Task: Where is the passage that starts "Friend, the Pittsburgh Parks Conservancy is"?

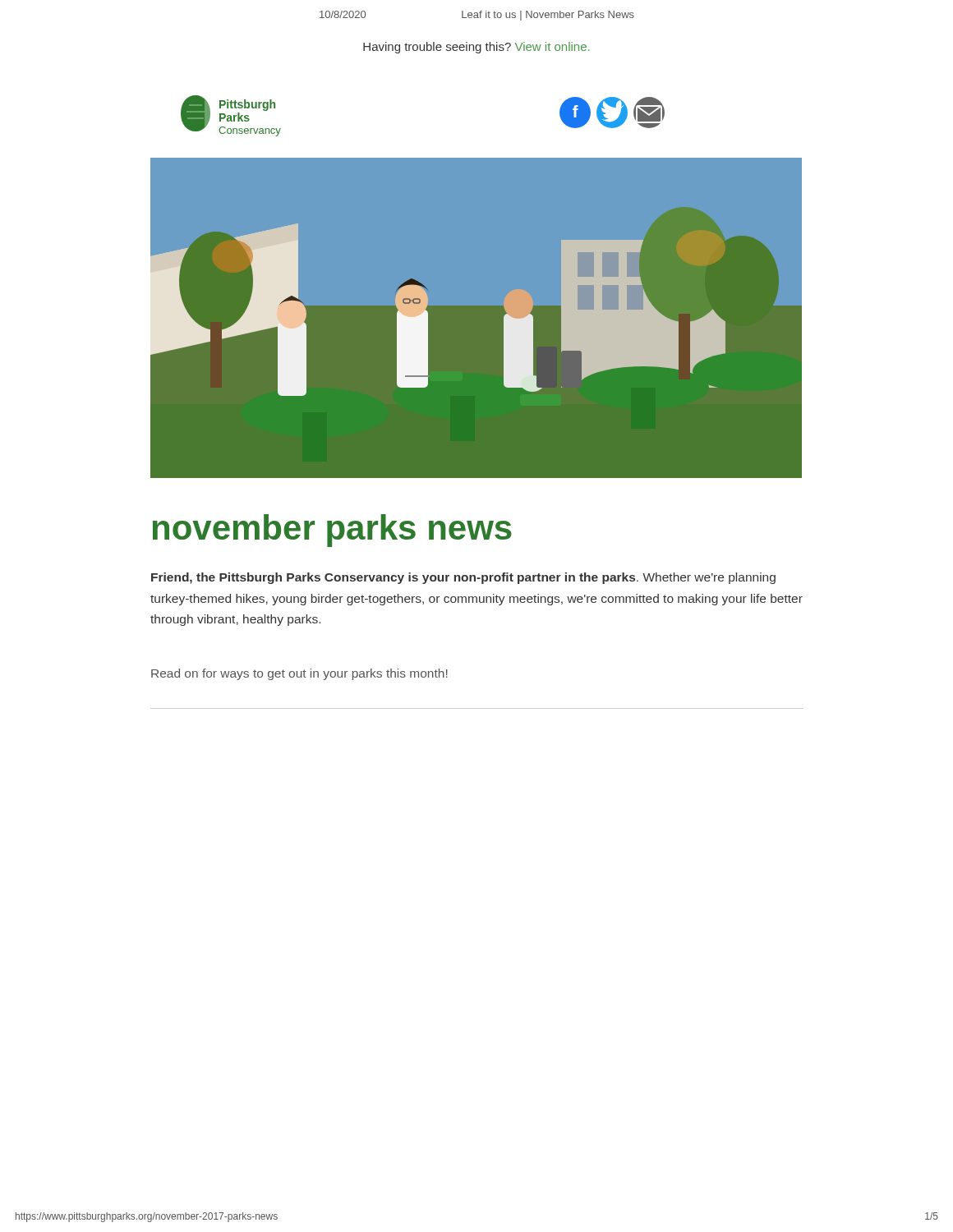Action: 477,598
